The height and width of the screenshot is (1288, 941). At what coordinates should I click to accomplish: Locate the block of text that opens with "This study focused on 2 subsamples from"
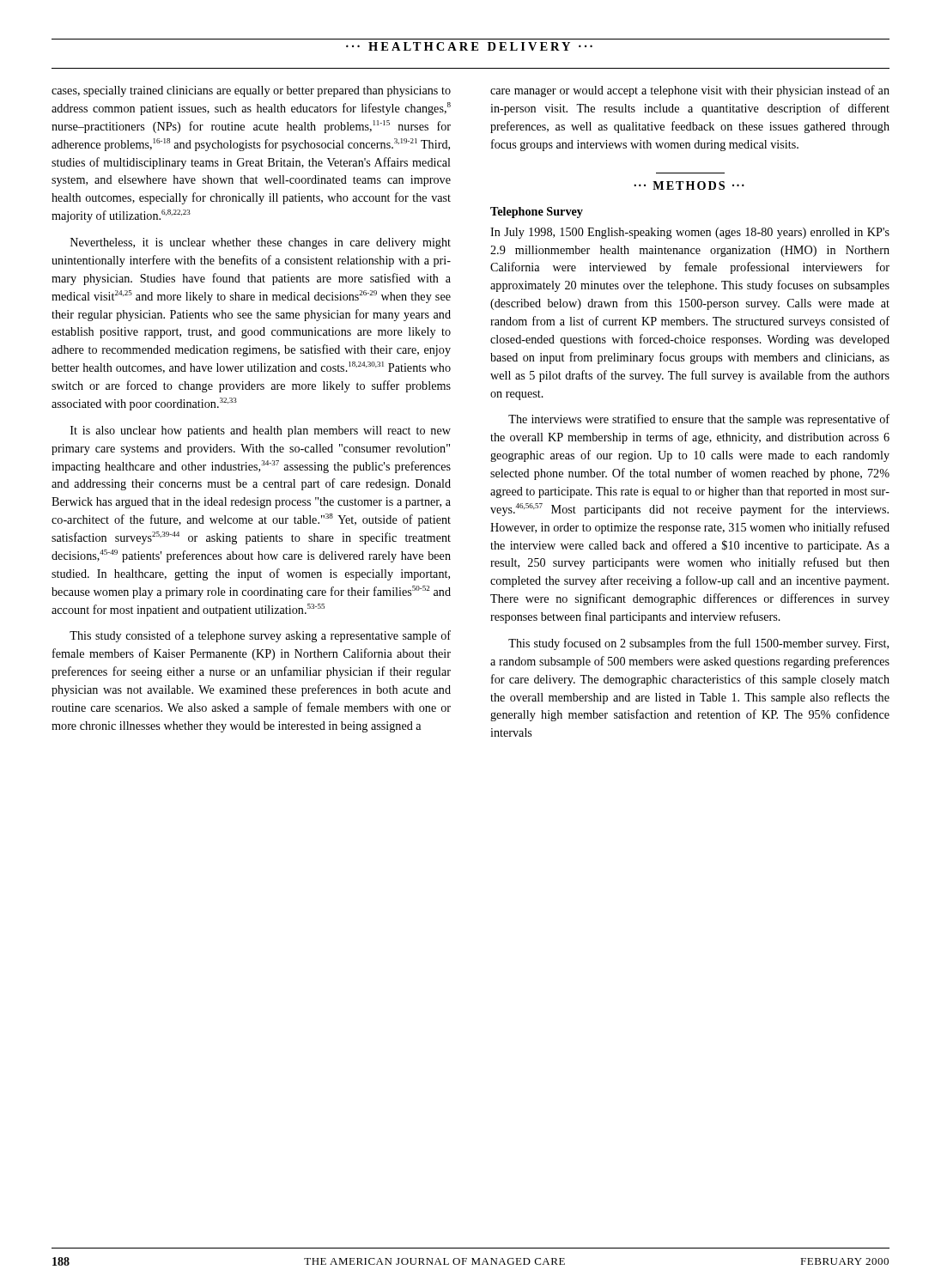click(x=690, y=688)
